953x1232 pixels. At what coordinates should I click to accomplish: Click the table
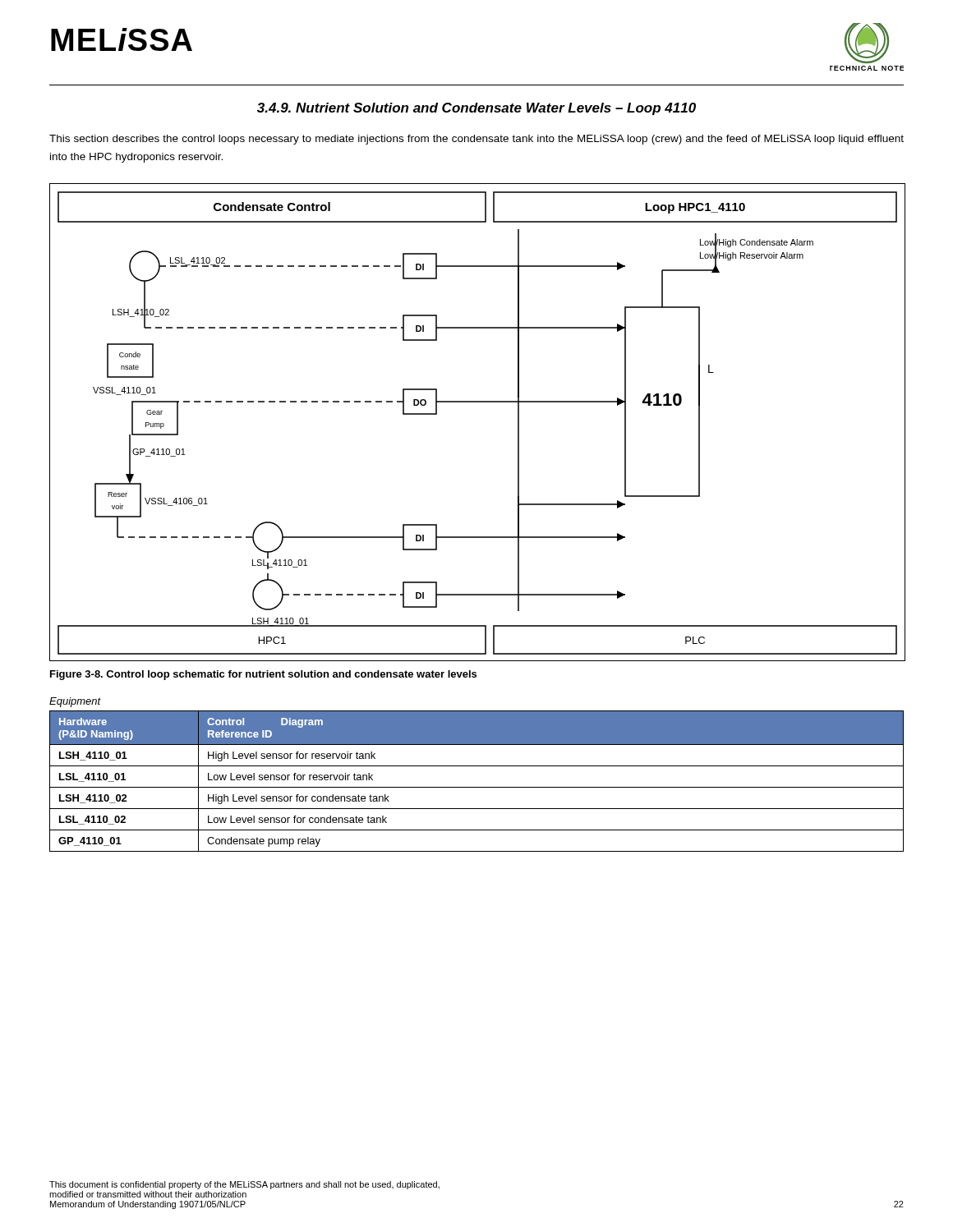[x=476, y=781]
